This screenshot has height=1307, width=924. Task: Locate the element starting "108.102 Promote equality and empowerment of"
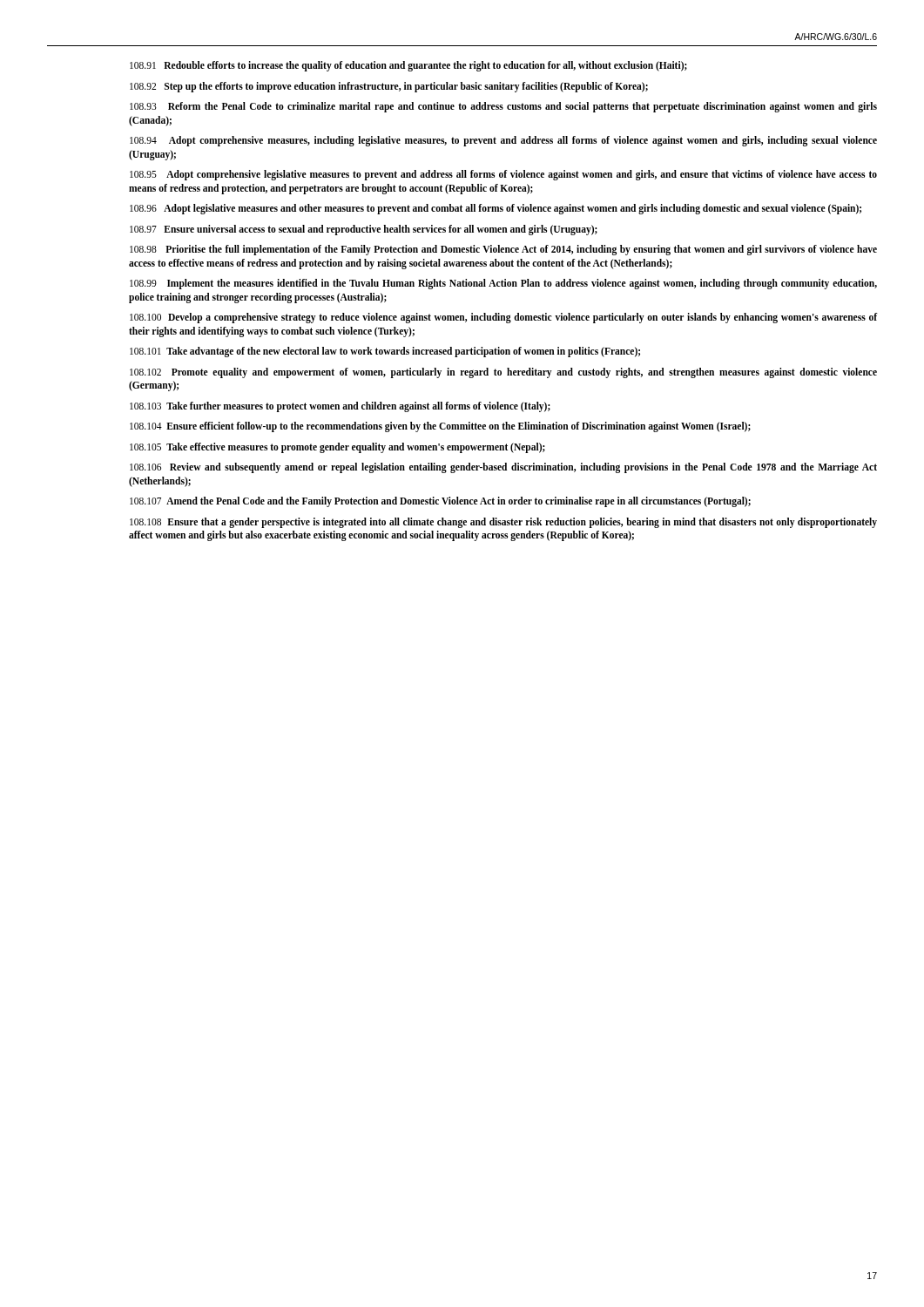[503, 379]
